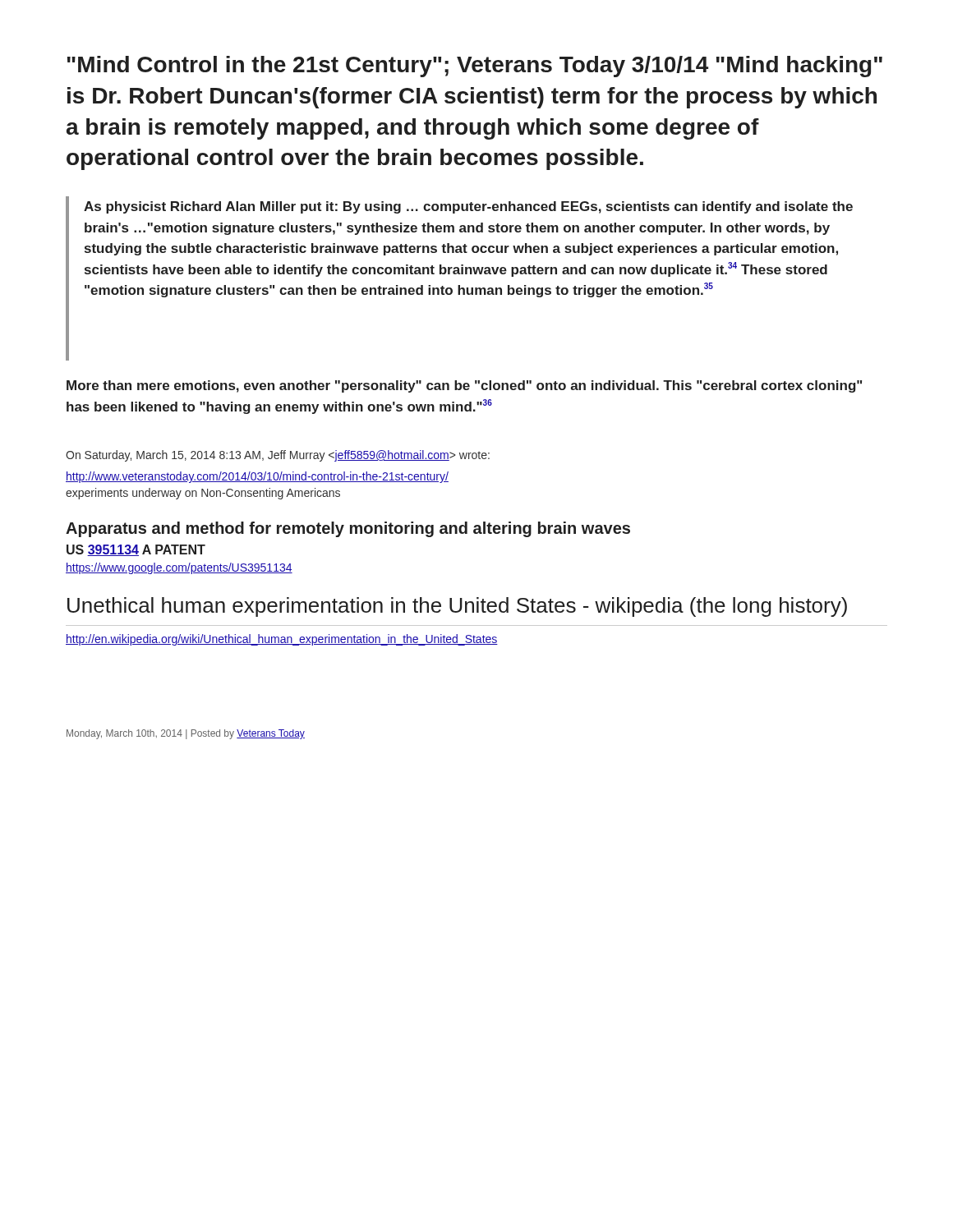Find the block on this page that starts "On Saturday, March 15, 2014 8:13 AM, Jeff"

pyautogui.click(x=278, y=455)
